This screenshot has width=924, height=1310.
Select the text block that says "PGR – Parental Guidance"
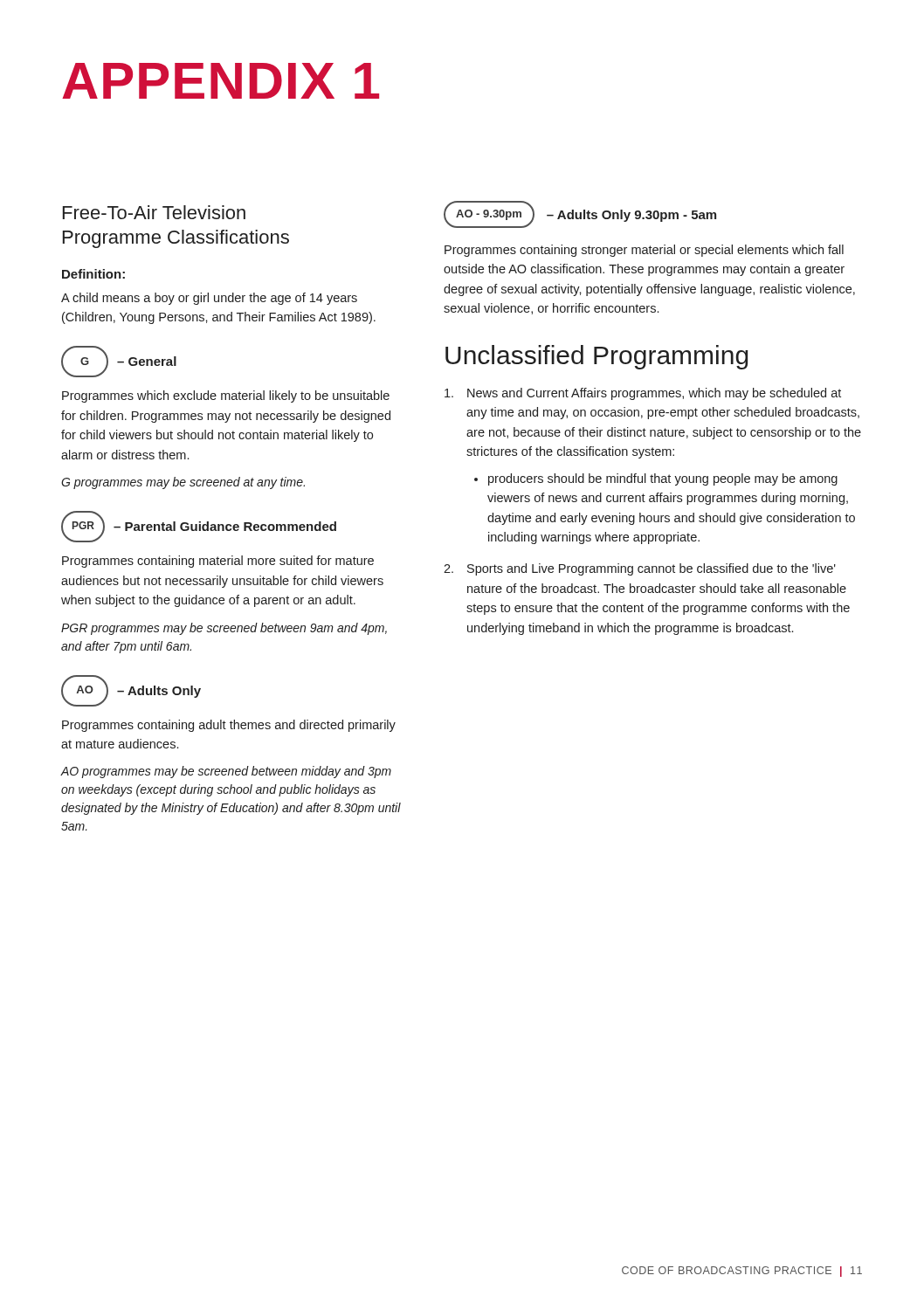pos(231,583)
